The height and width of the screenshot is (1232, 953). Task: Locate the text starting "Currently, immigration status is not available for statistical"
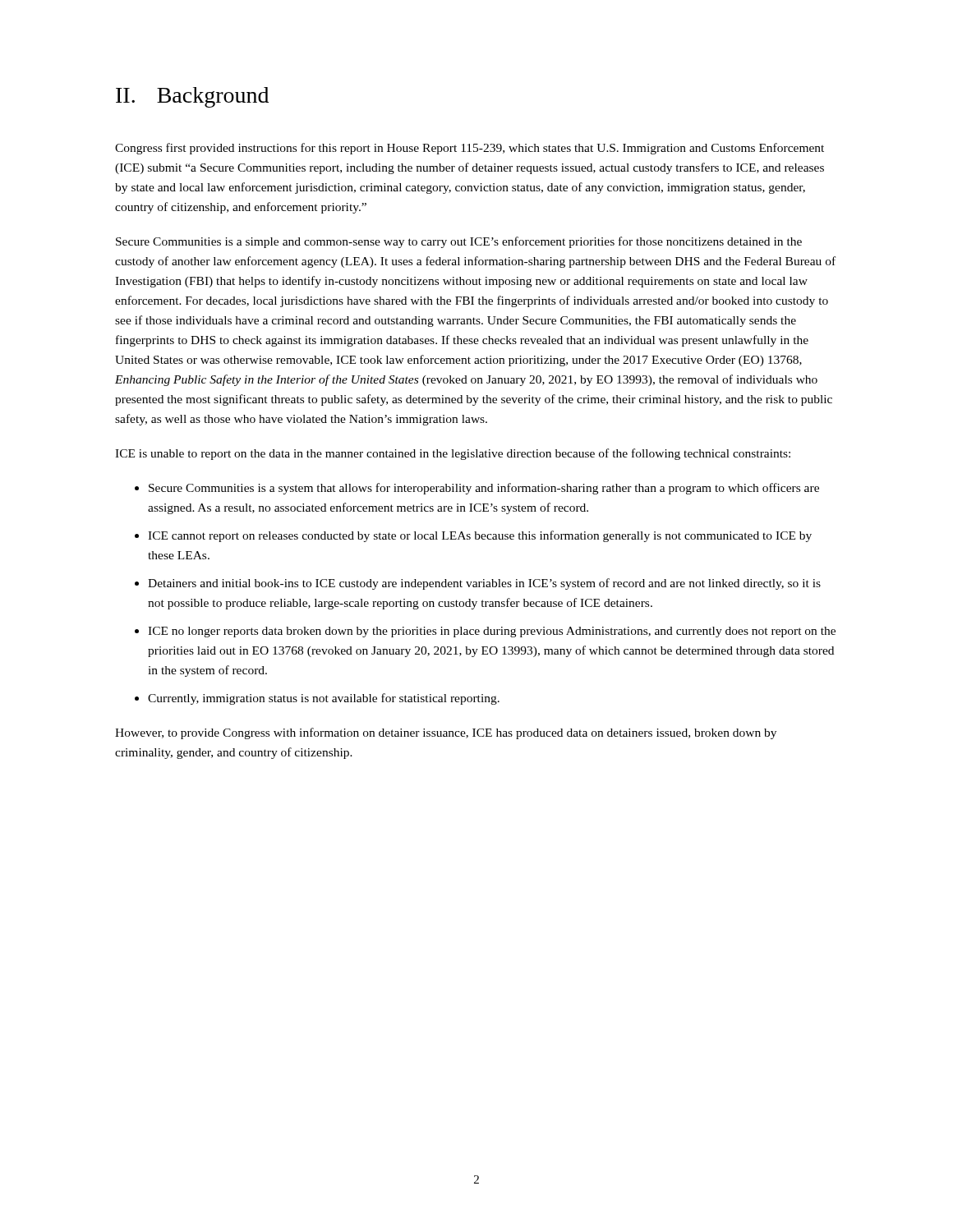(x=324, y=698)
